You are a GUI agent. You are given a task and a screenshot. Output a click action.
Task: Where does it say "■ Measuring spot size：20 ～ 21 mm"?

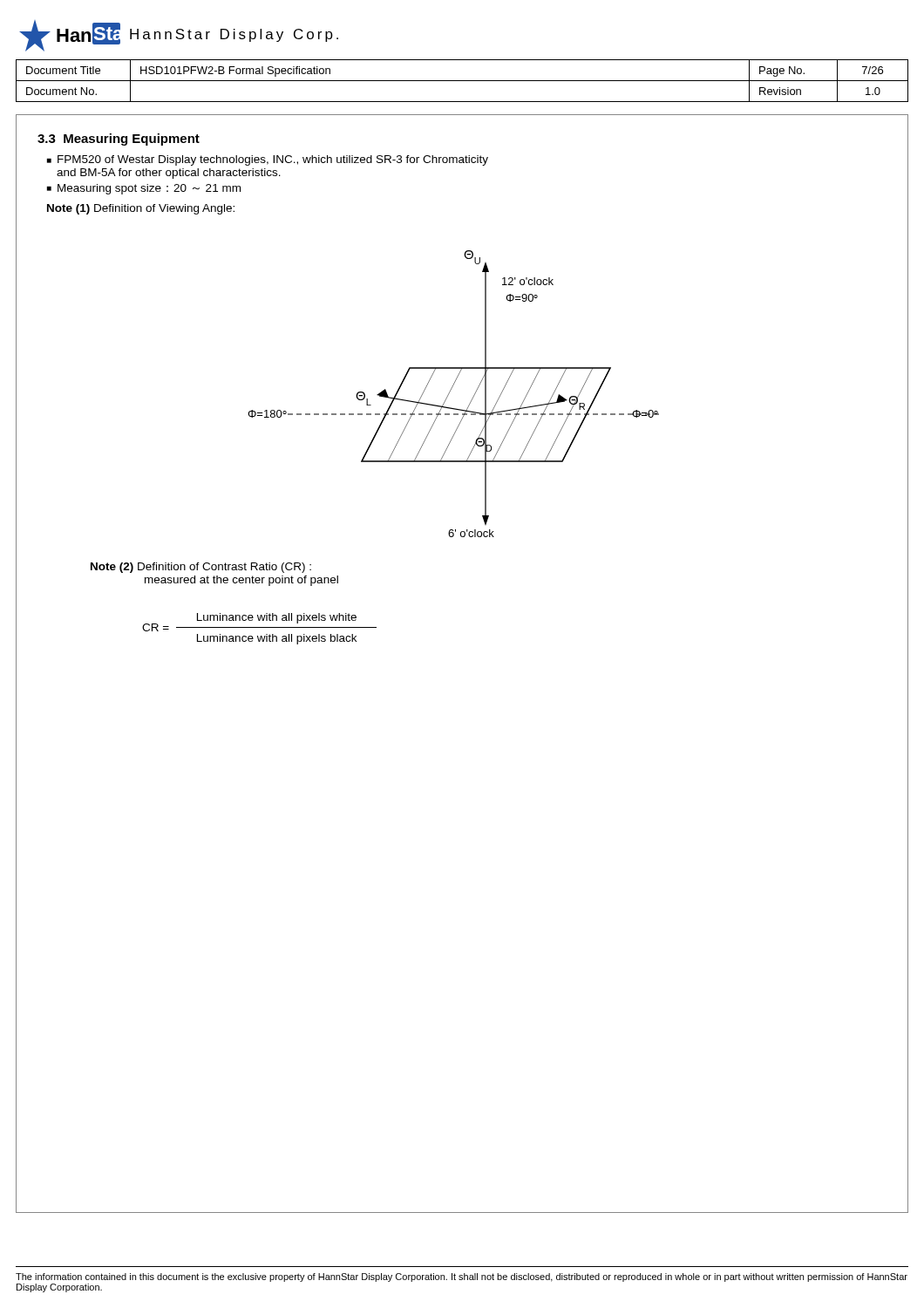pyautogui.click(x=144, y=188)
